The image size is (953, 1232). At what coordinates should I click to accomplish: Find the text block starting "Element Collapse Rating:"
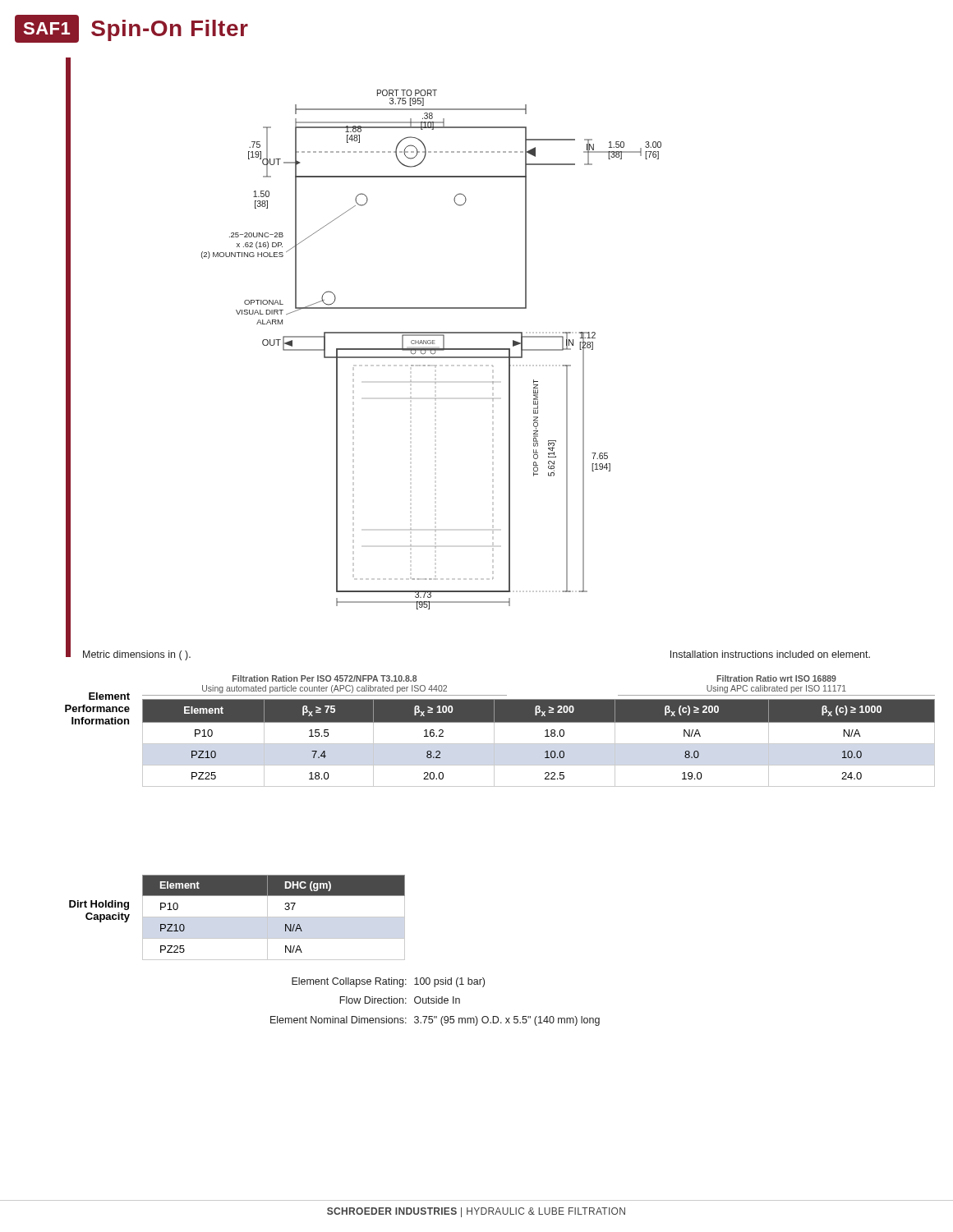click(435, 1002)
